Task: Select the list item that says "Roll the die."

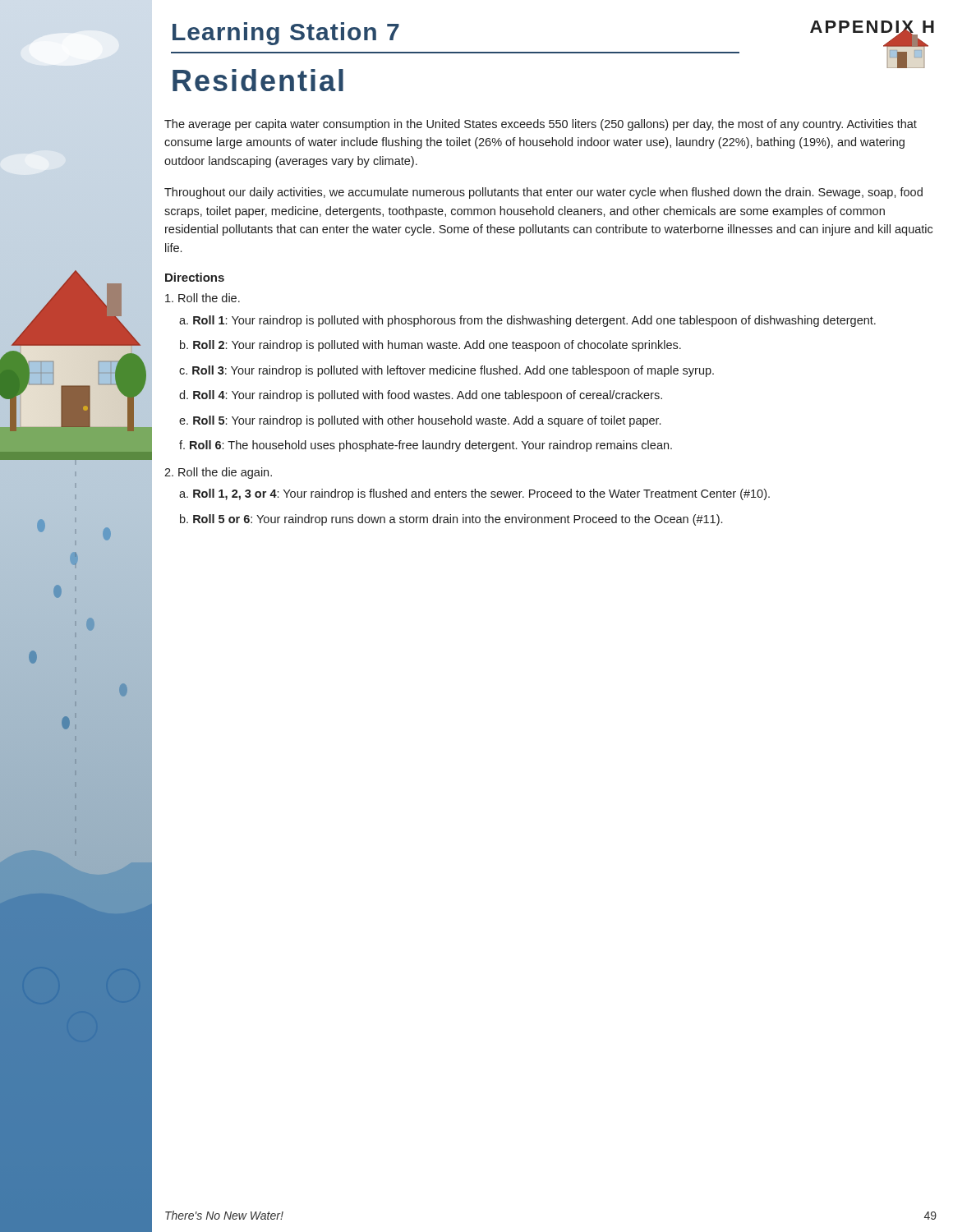Action: 202,298
